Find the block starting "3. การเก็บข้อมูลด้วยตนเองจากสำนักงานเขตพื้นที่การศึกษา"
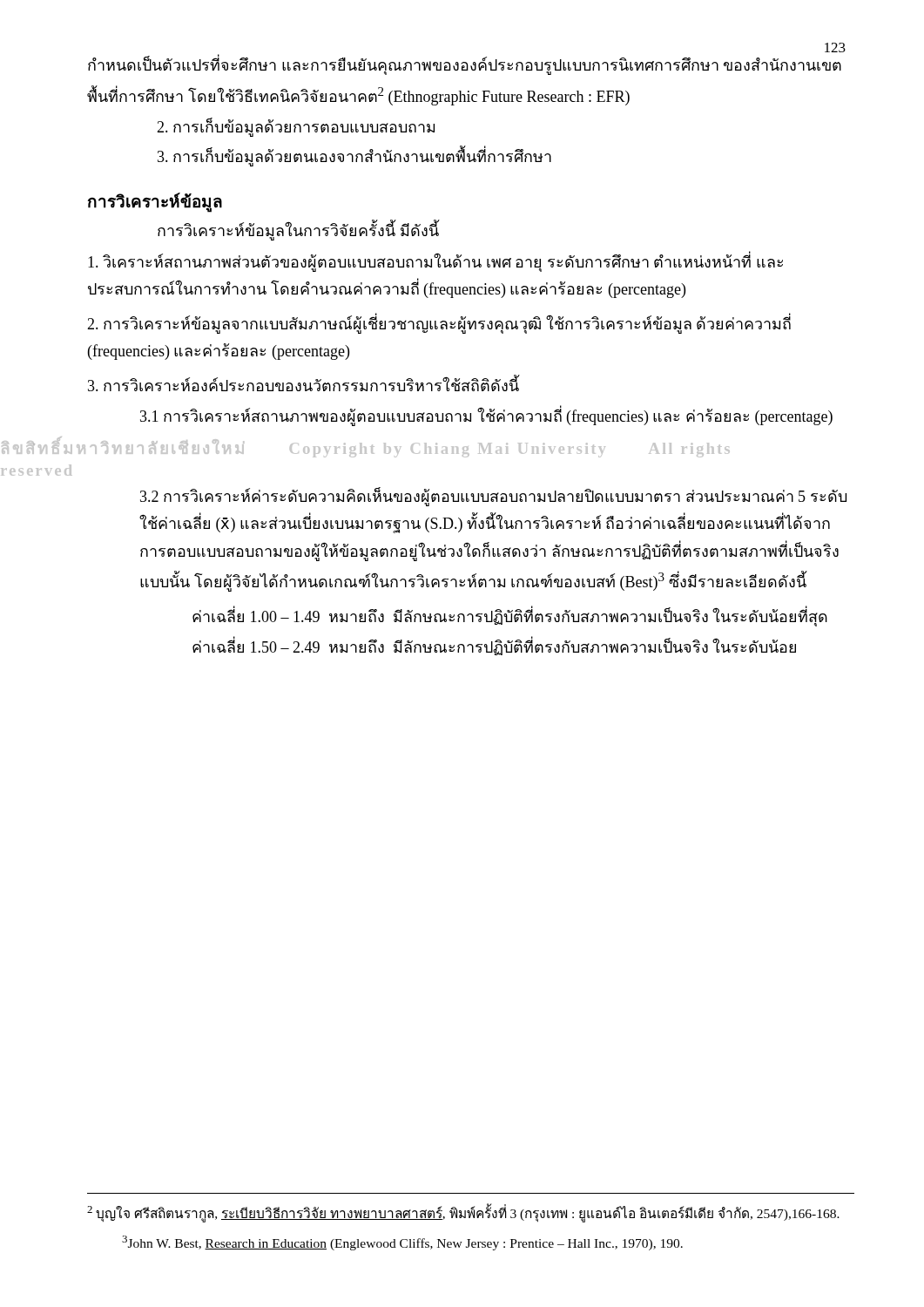924x1307 pixels. [354, 156]
